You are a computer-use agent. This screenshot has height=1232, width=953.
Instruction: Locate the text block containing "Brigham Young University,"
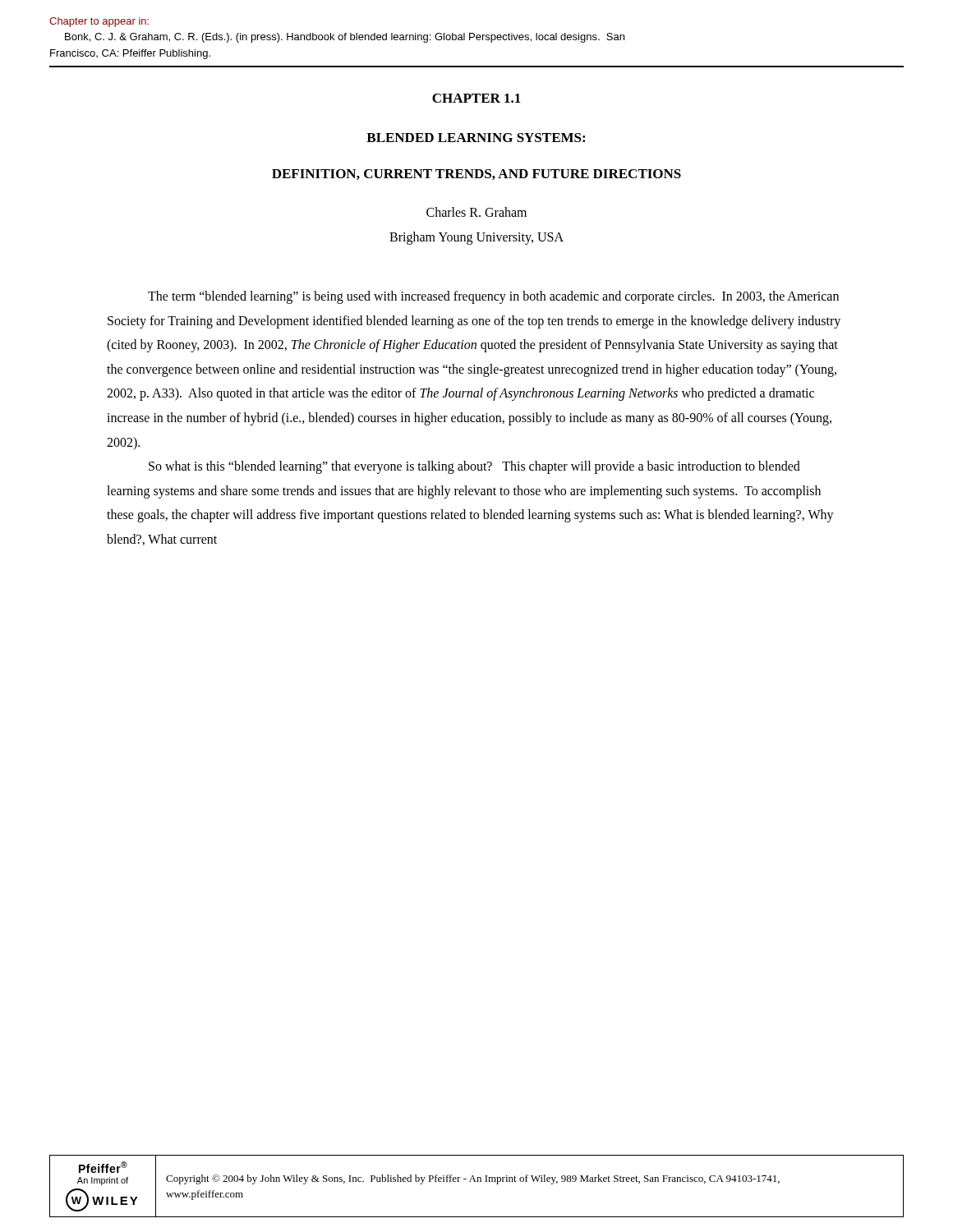(x=476, y=237)
